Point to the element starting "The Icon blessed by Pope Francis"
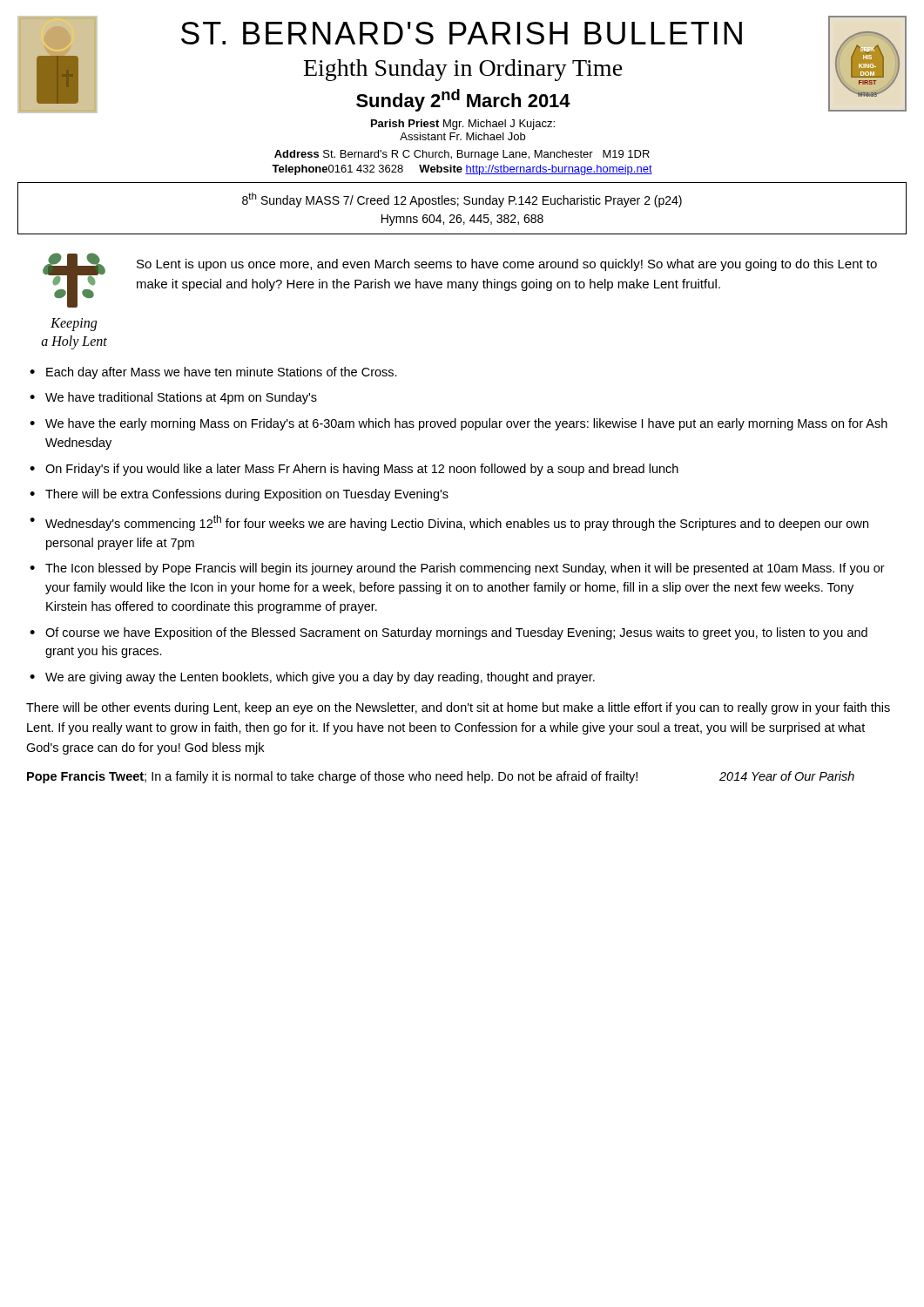 [465, 587]
